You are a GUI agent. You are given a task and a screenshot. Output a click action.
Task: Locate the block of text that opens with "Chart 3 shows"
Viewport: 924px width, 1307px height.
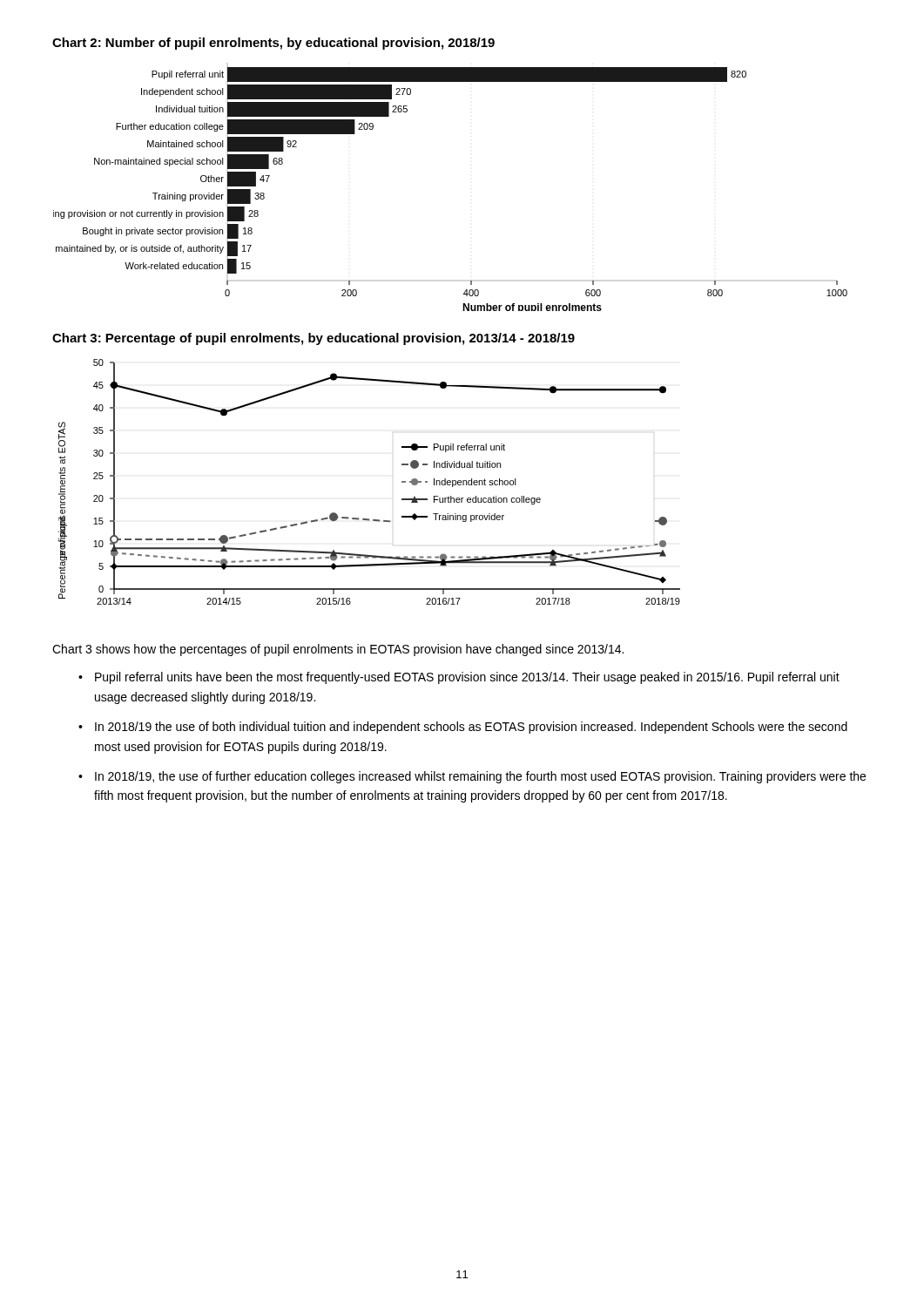pos(339,649)
